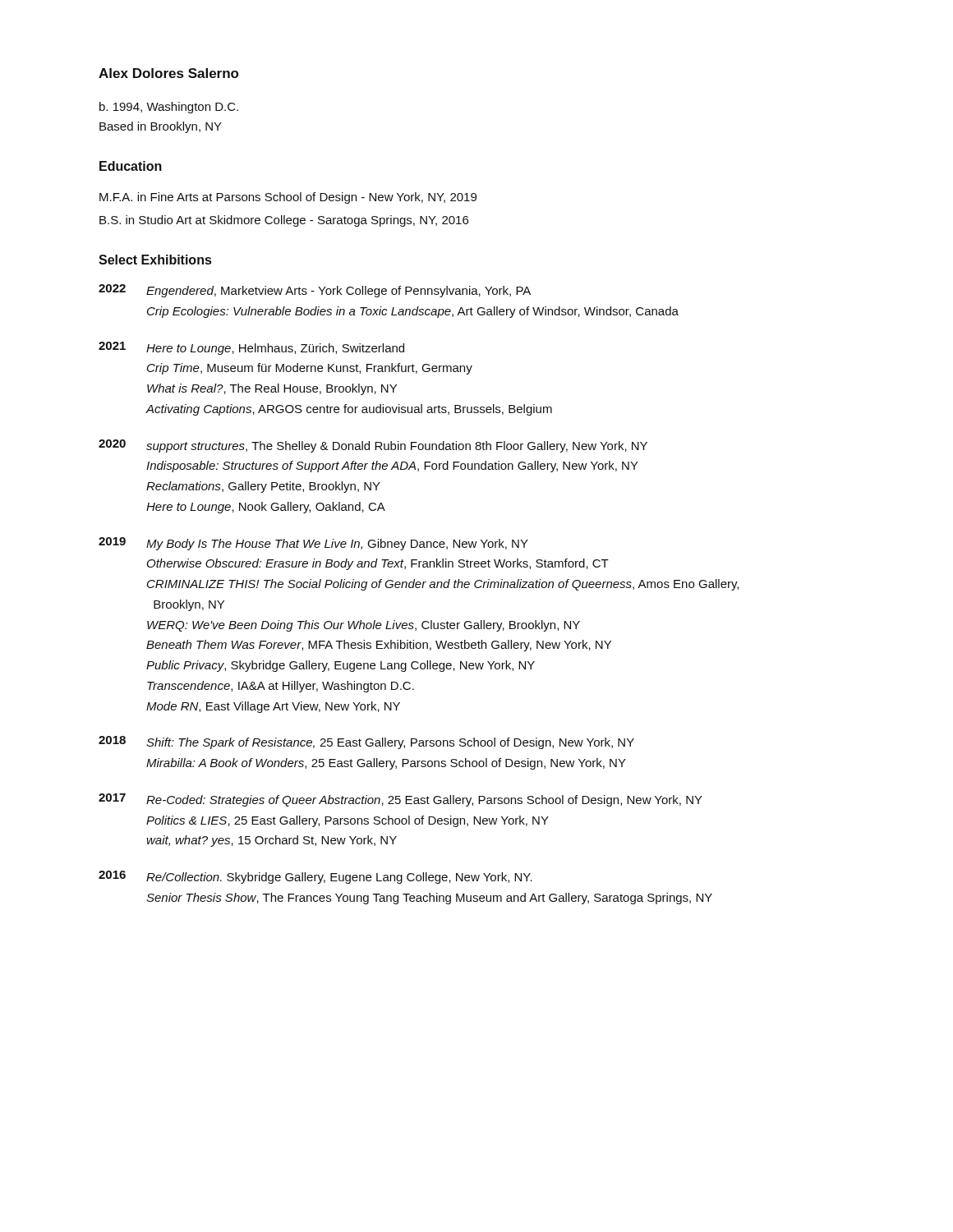
Task: Locate the passage starting "2017 Re-Coded: Strategies of Queer Abstraction, 25"
Action: point(476,820)
